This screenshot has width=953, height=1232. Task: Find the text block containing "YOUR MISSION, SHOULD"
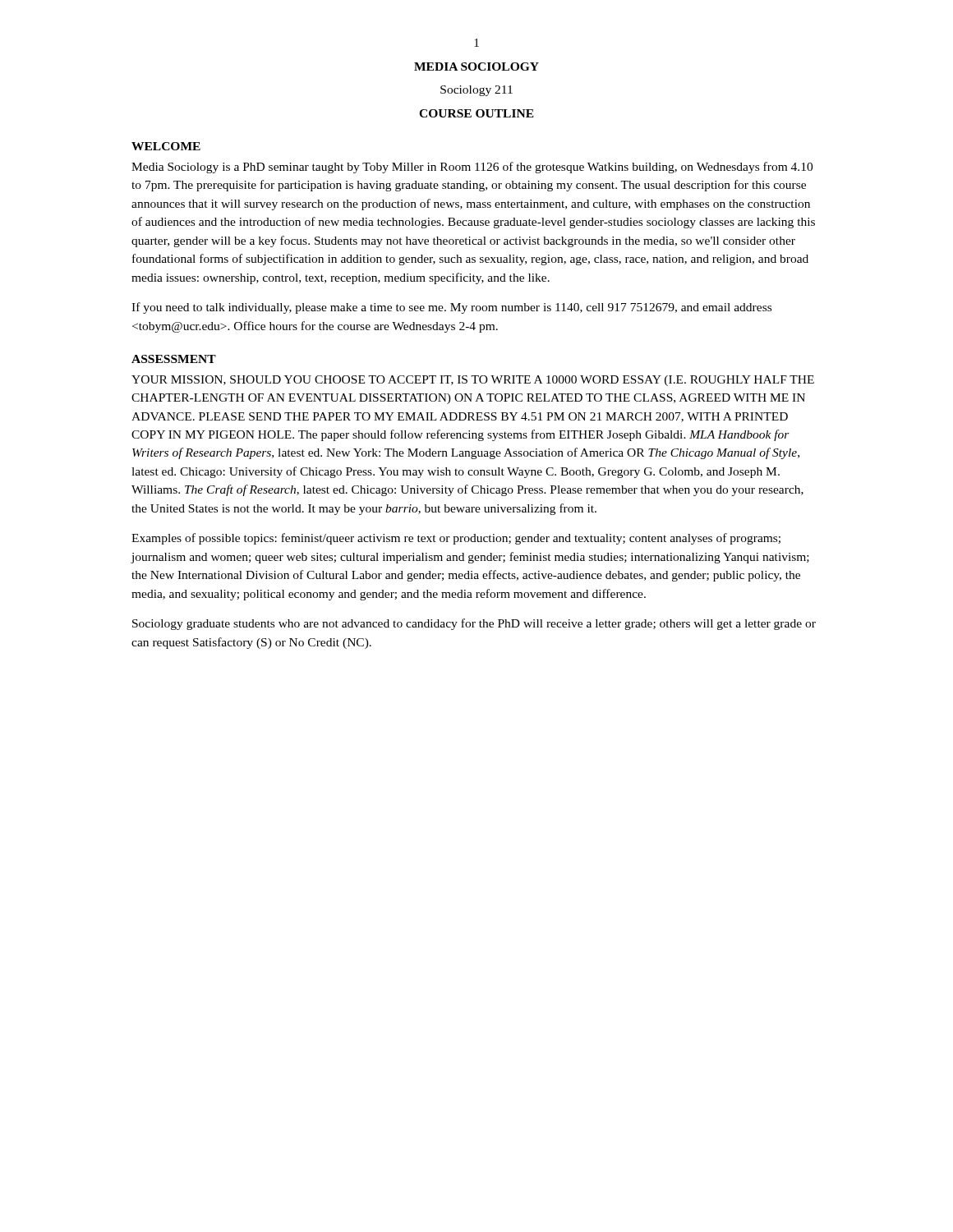coord(473,443)
